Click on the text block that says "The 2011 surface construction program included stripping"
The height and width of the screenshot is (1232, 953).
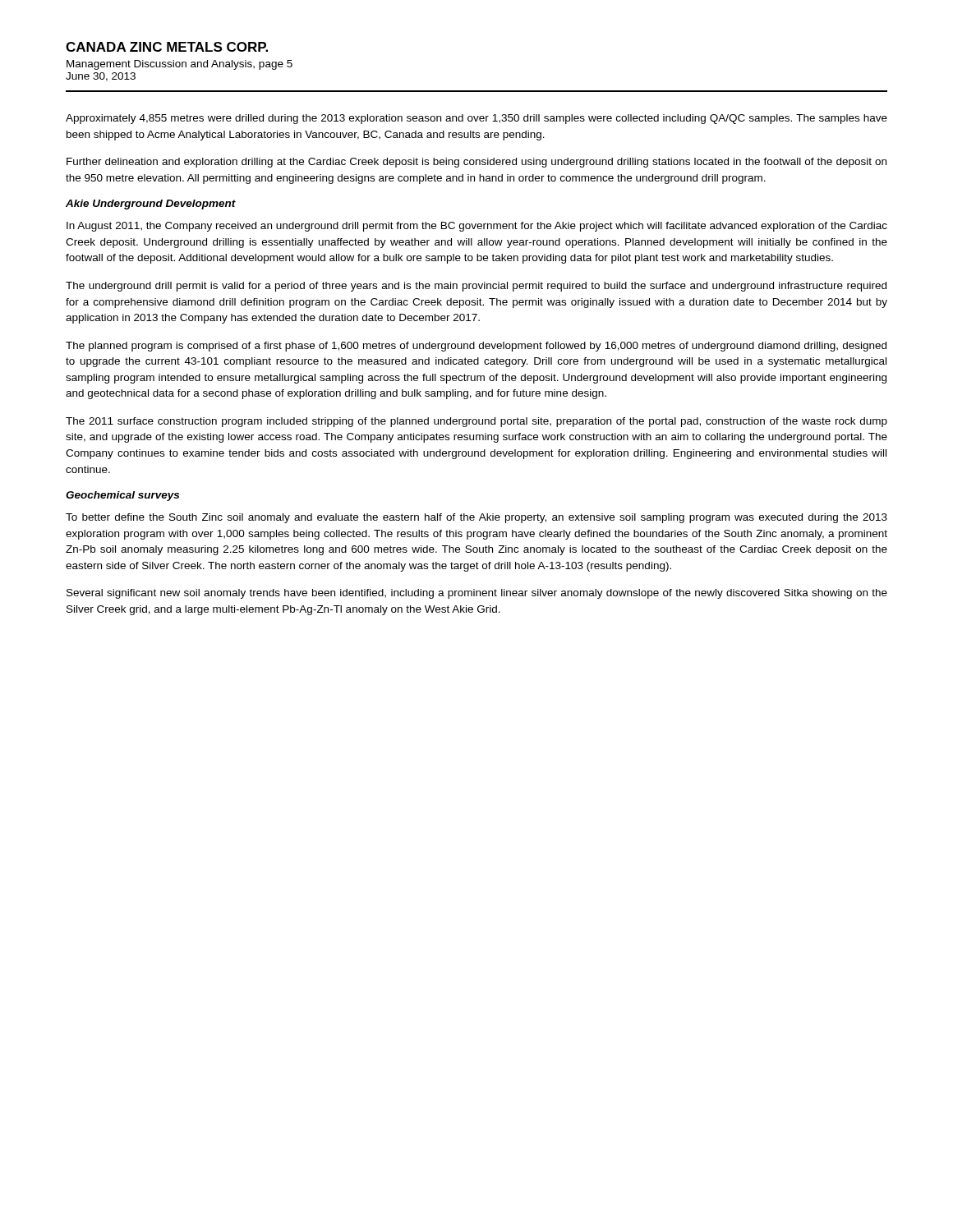pyautogui.click(x=476, y=445)
